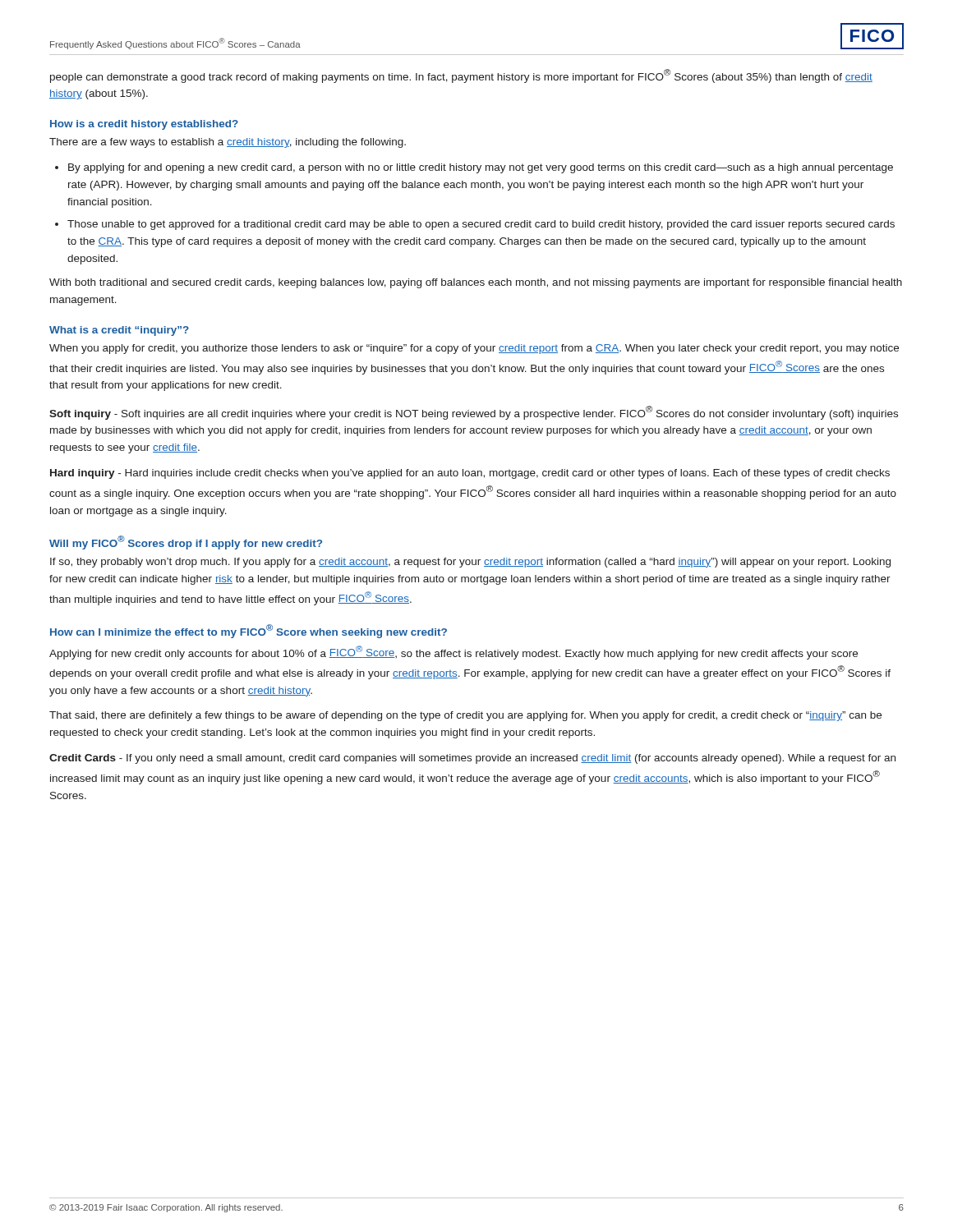Click on the text block containing "Hard inquiry - Hard"

click(473, 491)
